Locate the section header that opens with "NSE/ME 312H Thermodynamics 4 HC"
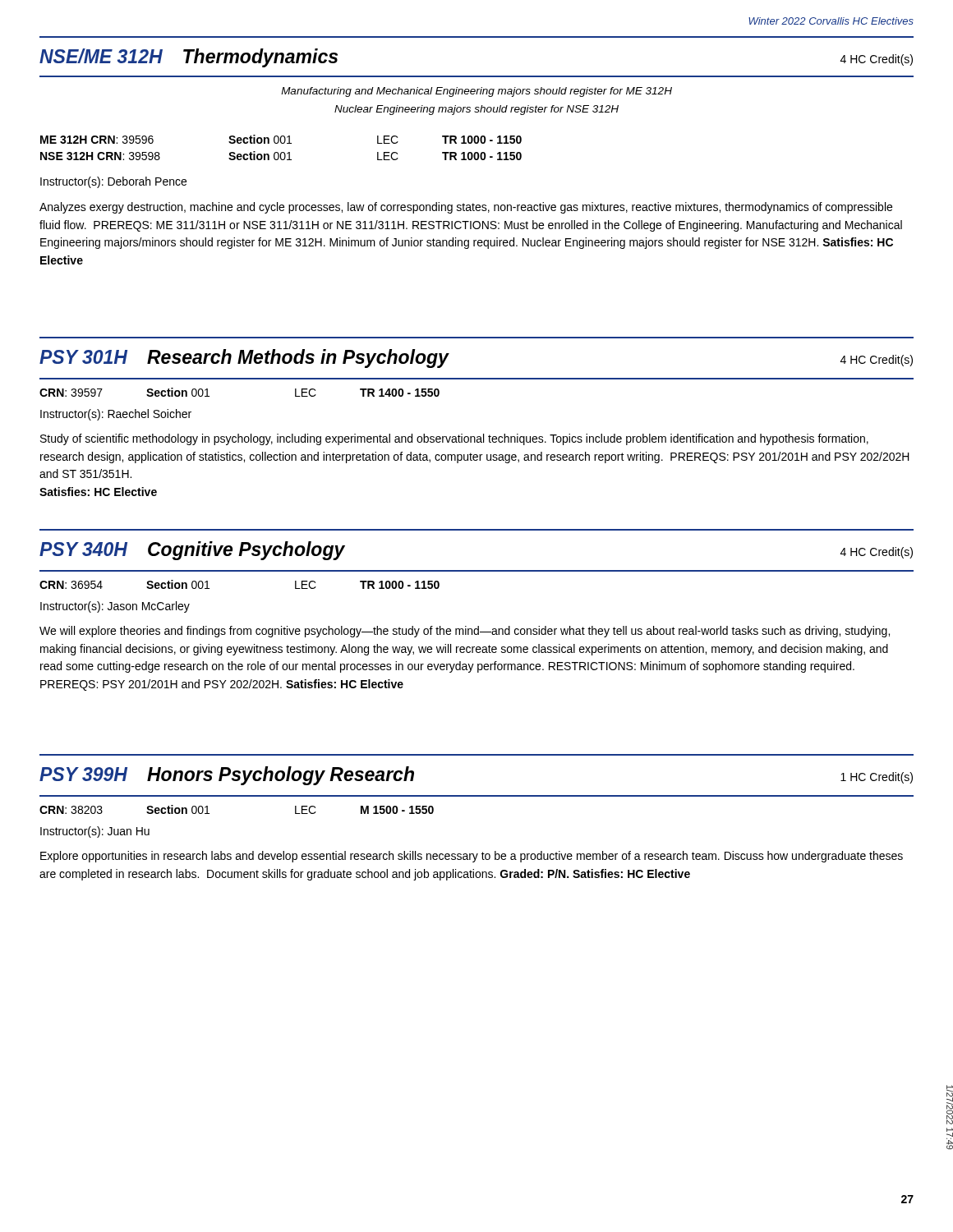The width and height of the screenshot is (953, 1232). [x=76, y=57]
